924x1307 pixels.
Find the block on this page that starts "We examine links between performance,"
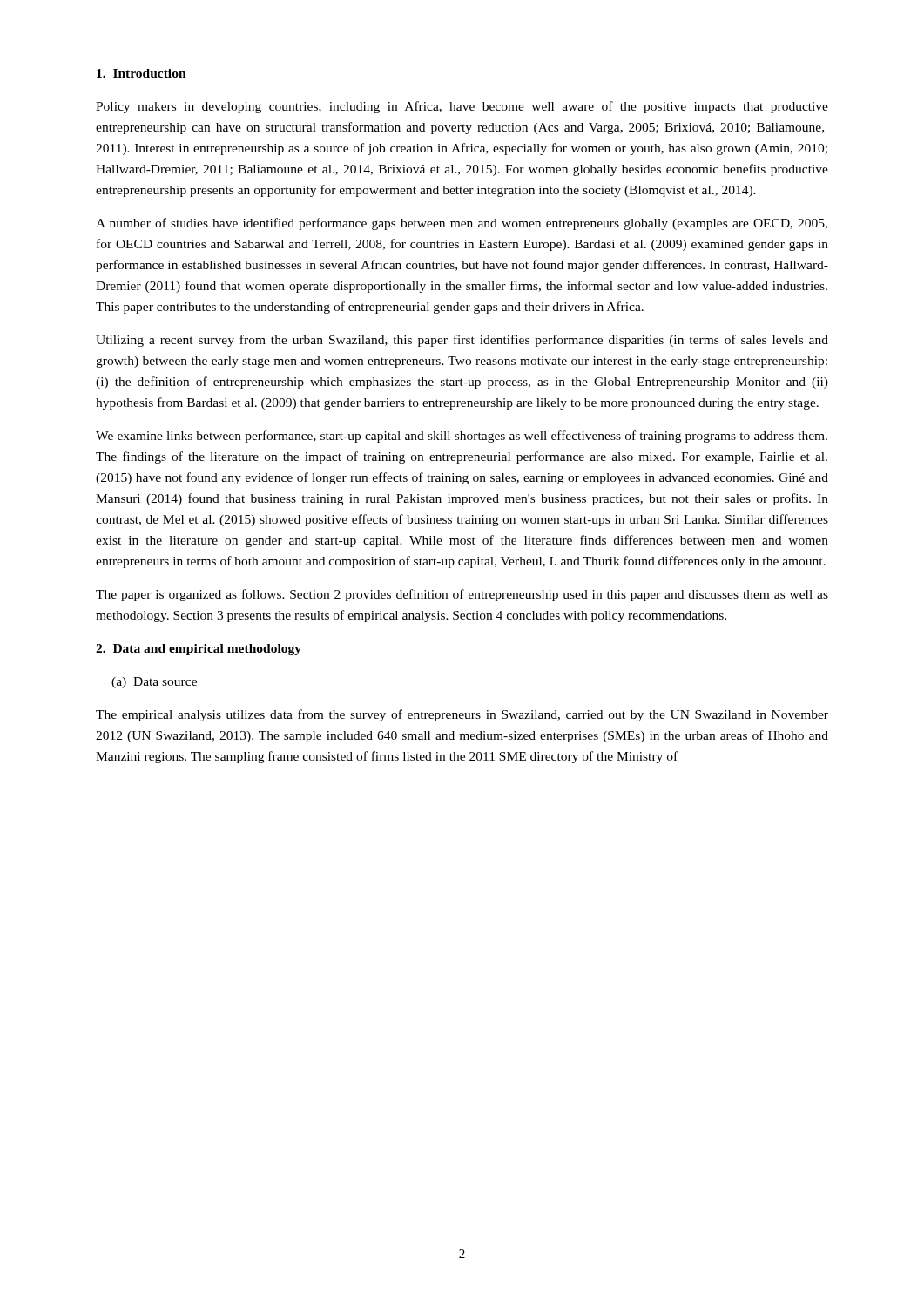coord(462,499)
